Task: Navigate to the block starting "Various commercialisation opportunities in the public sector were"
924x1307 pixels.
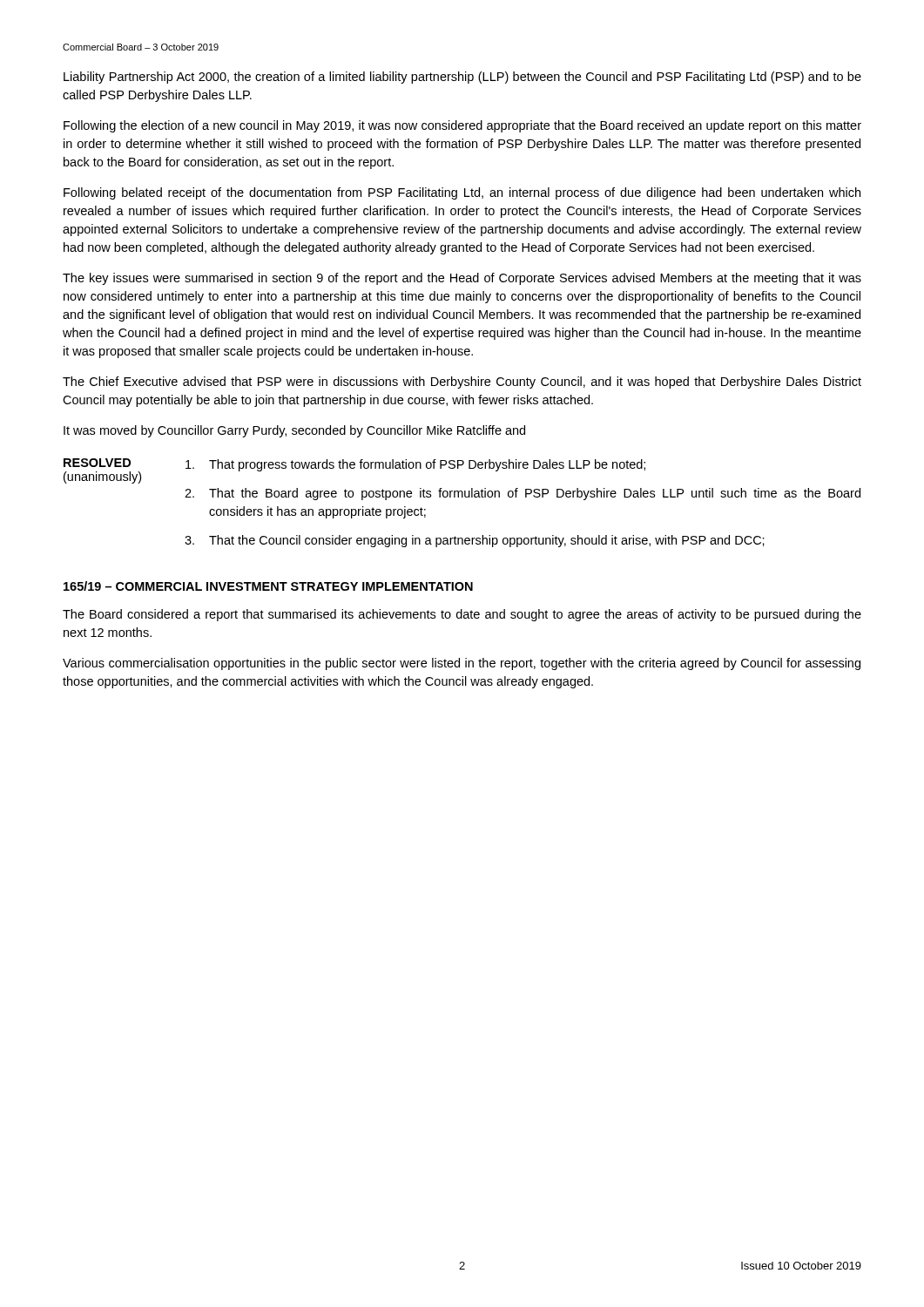Action: pos(462,673)
